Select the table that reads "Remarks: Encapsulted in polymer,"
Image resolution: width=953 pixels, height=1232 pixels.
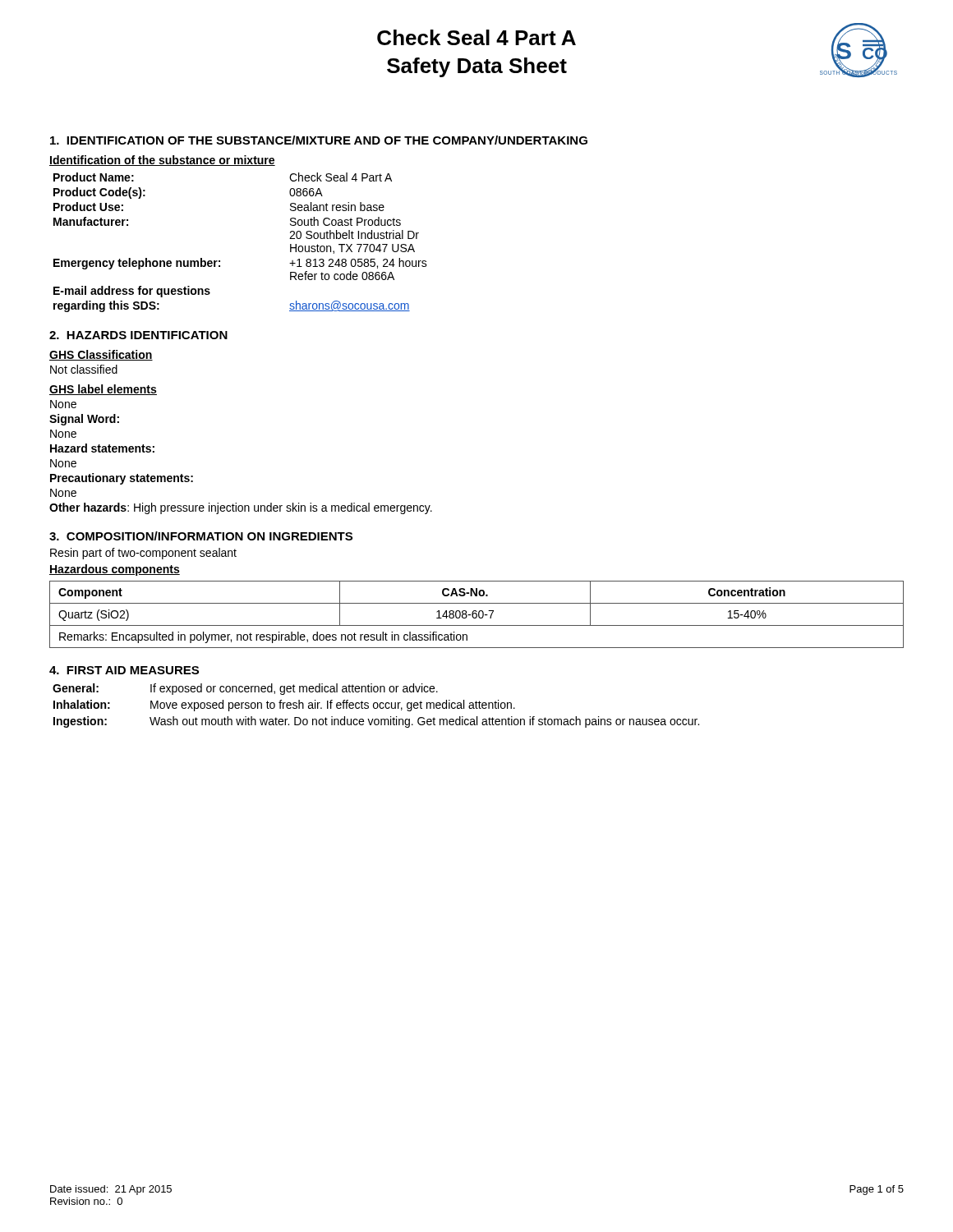click(476, 614)
